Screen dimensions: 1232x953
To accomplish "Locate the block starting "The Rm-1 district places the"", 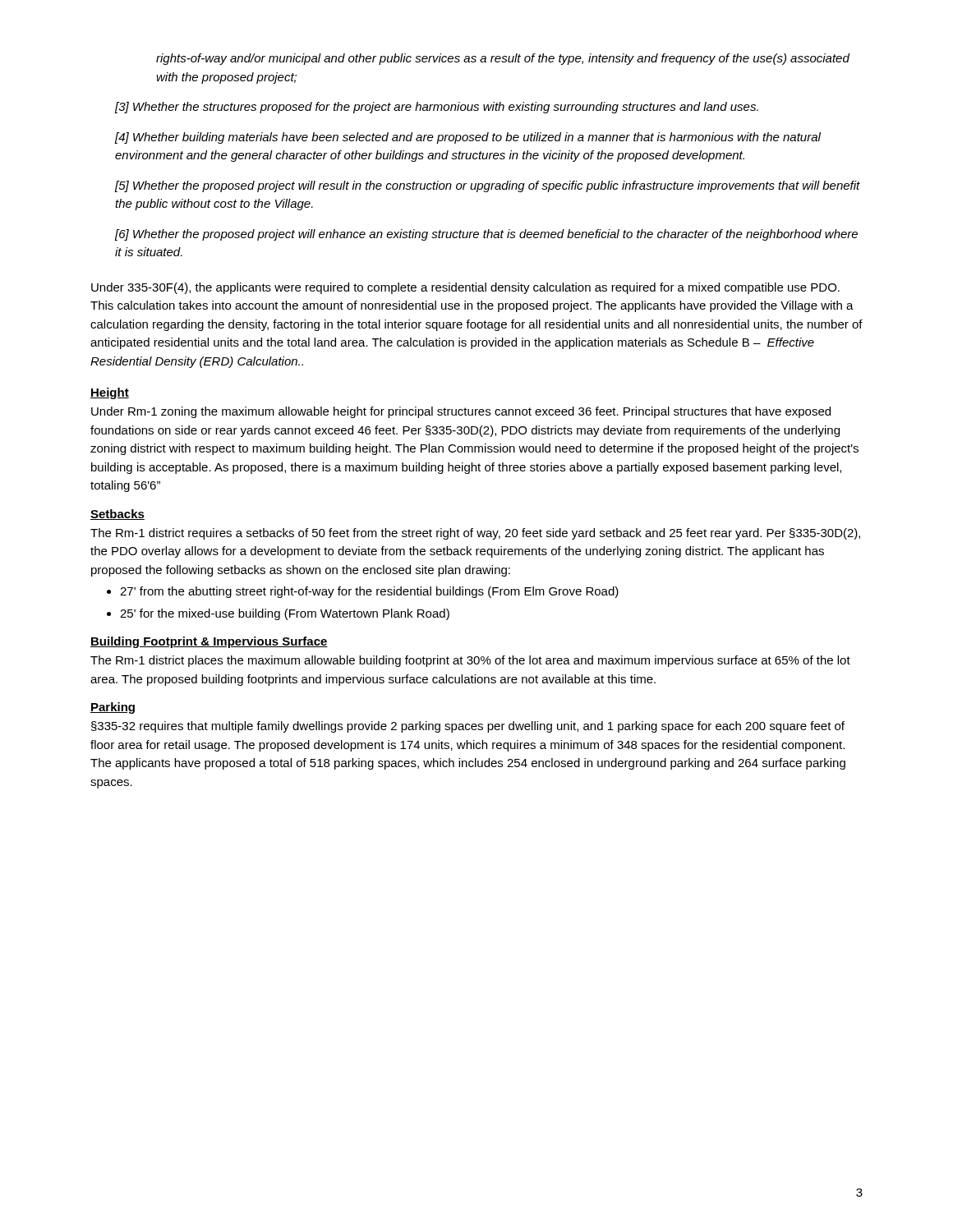I will 470,669.
